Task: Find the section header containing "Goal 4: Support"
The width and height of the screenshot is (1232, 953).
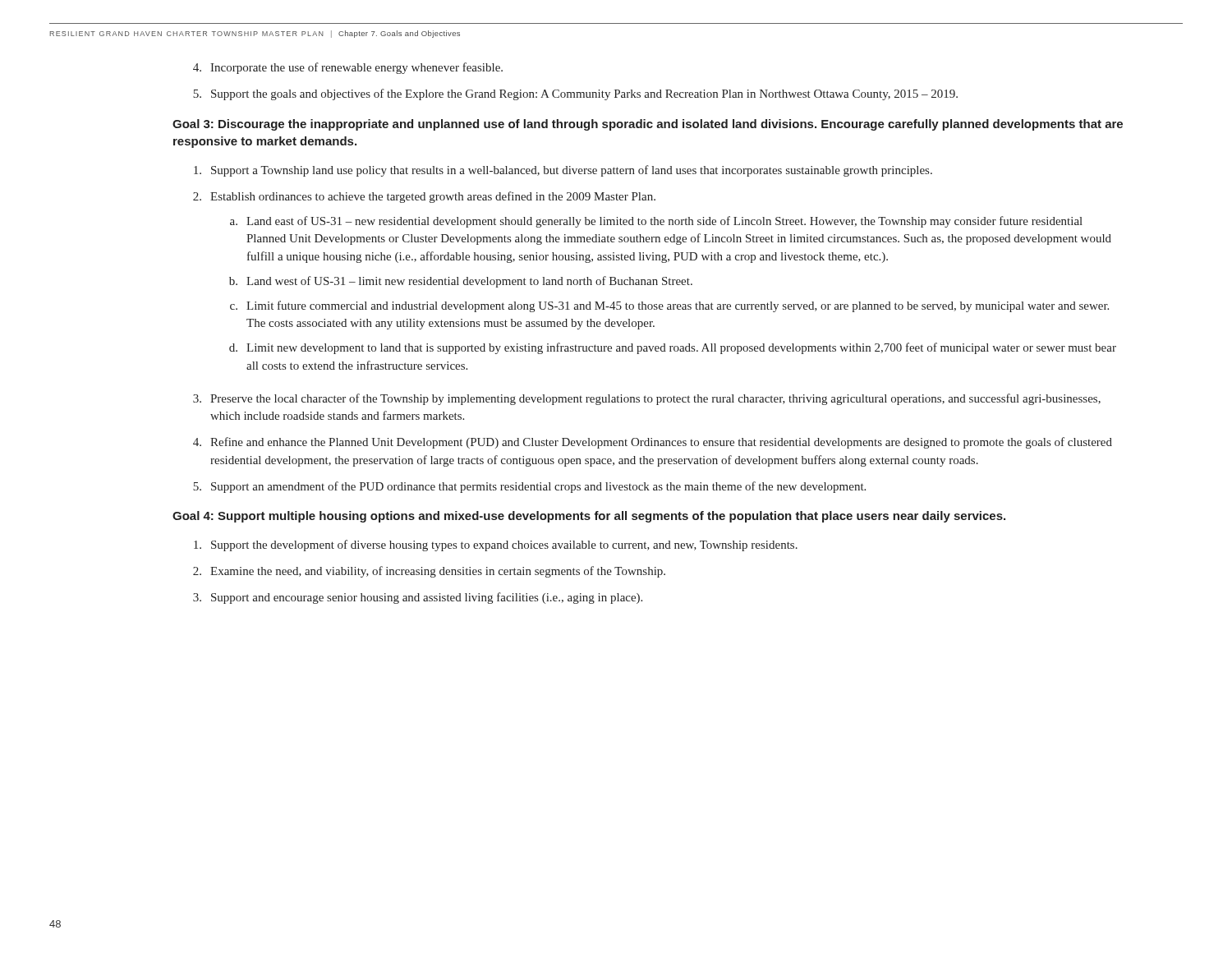Action: pos(589,516)
